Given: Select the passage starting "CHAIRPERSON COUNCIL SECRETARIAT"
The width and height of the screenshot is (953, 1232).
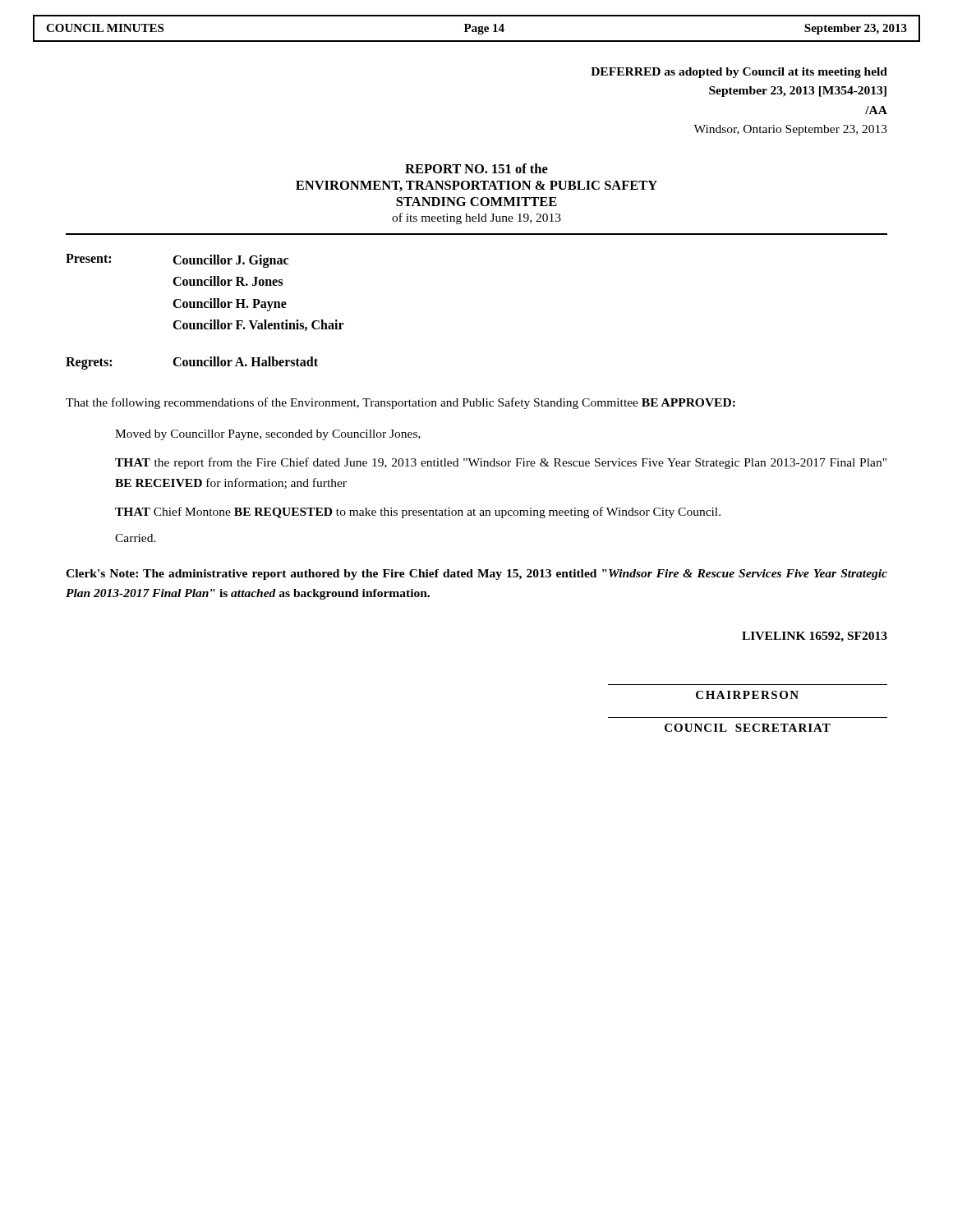Looking at the screenshot, I should (747, 695).
